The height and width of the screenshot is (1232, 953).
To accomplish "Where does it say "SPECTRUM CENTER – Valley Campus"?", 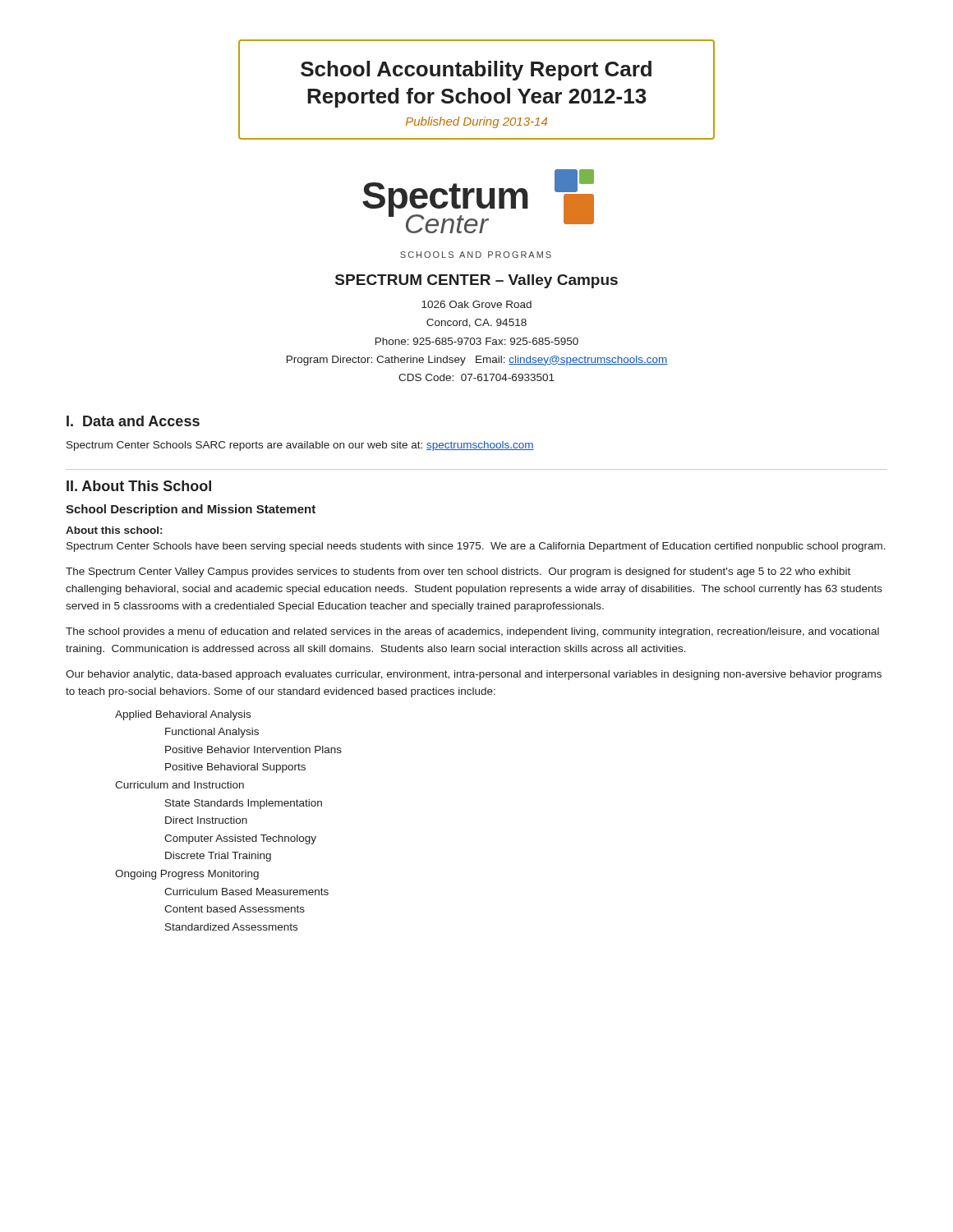I will 476,280.
